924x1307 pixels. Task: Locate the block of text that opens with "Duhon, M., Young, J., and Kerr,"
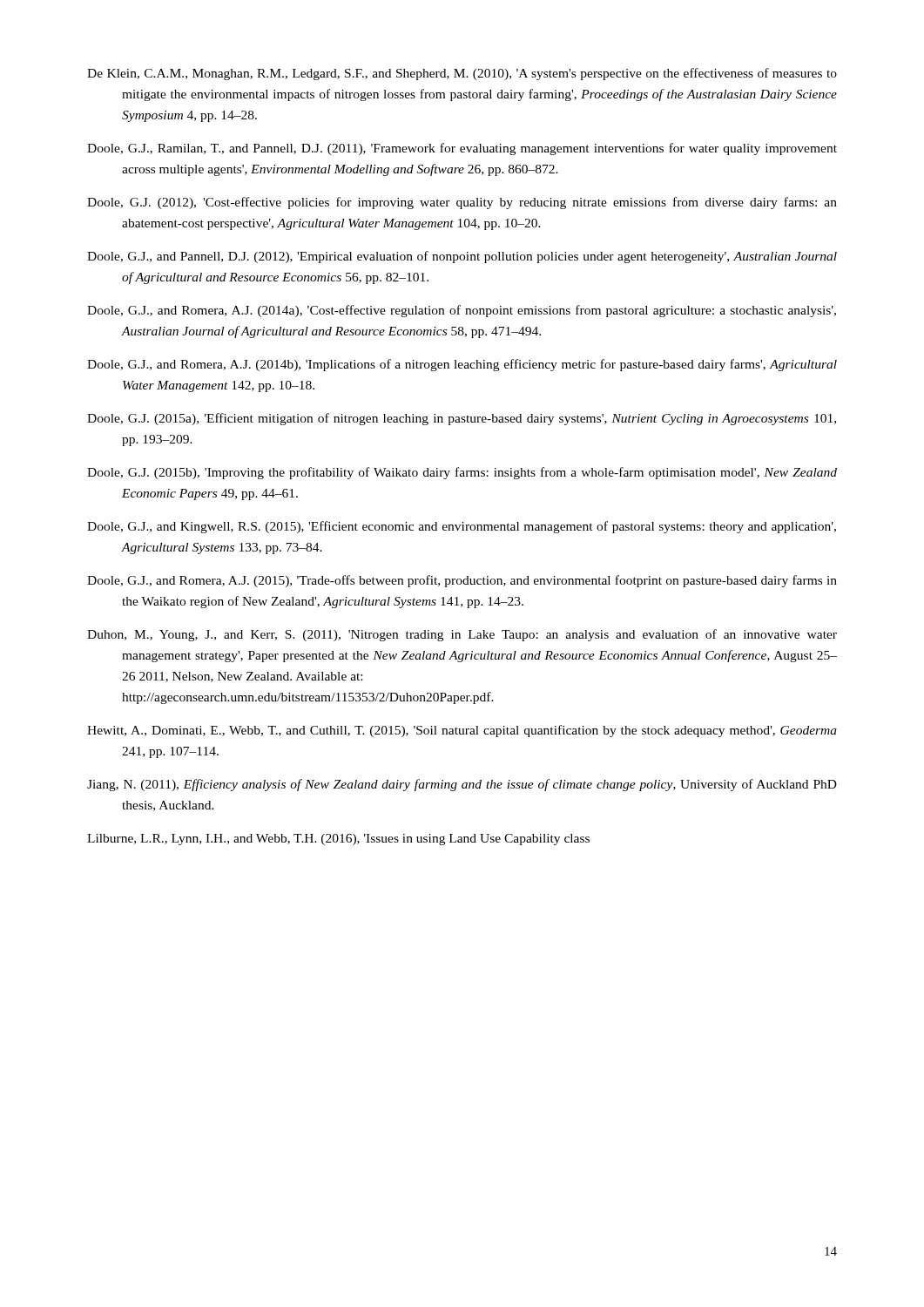coord(462,666)
